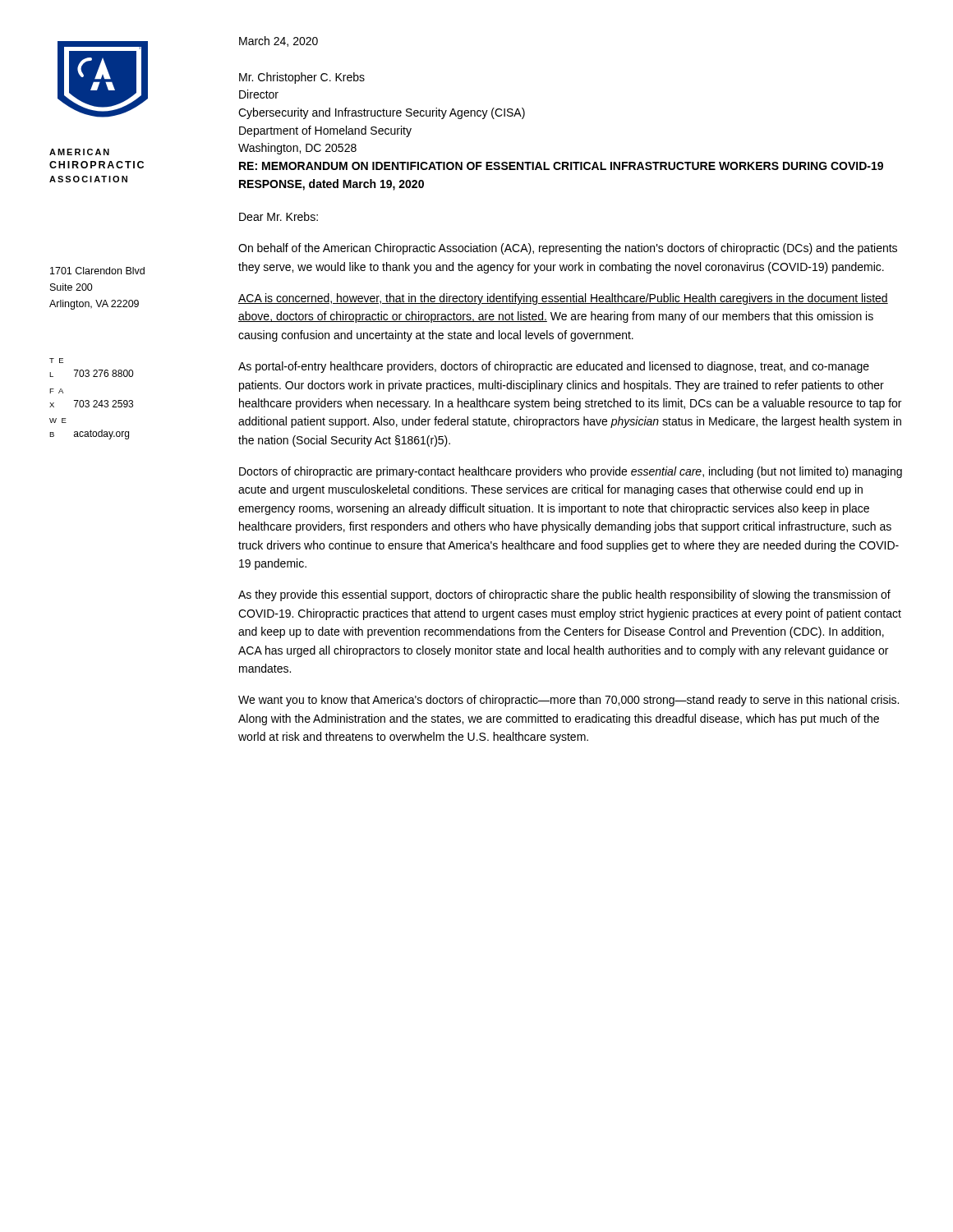Click on the passage starting "Dear Mr. Krebs:"
The height and width of the screenshot is (1232, 953).
[x=279, y=216]
